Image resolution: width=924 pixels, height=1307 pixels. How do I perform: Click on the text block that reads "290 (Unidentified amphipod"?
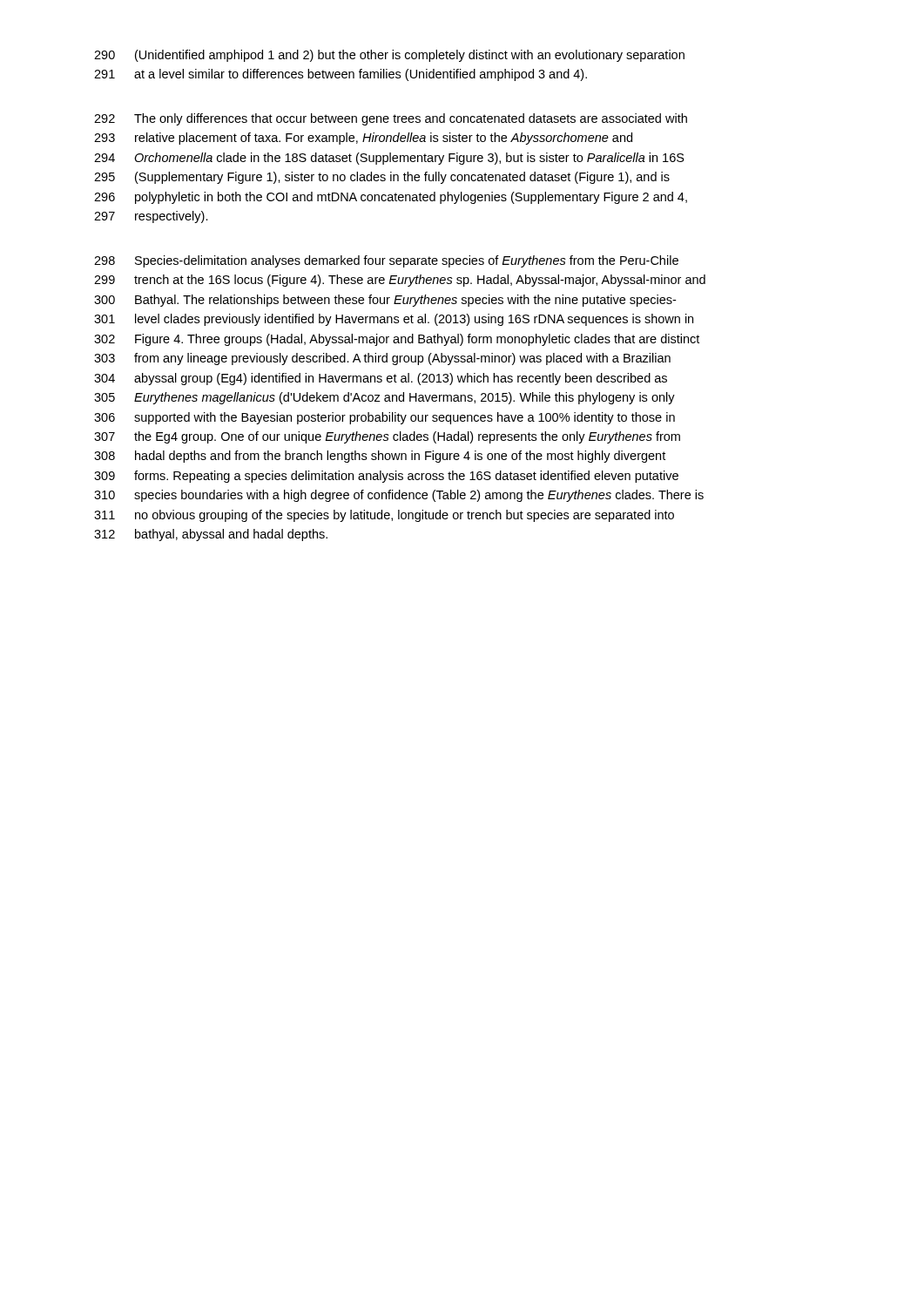[x=473, y=65]
